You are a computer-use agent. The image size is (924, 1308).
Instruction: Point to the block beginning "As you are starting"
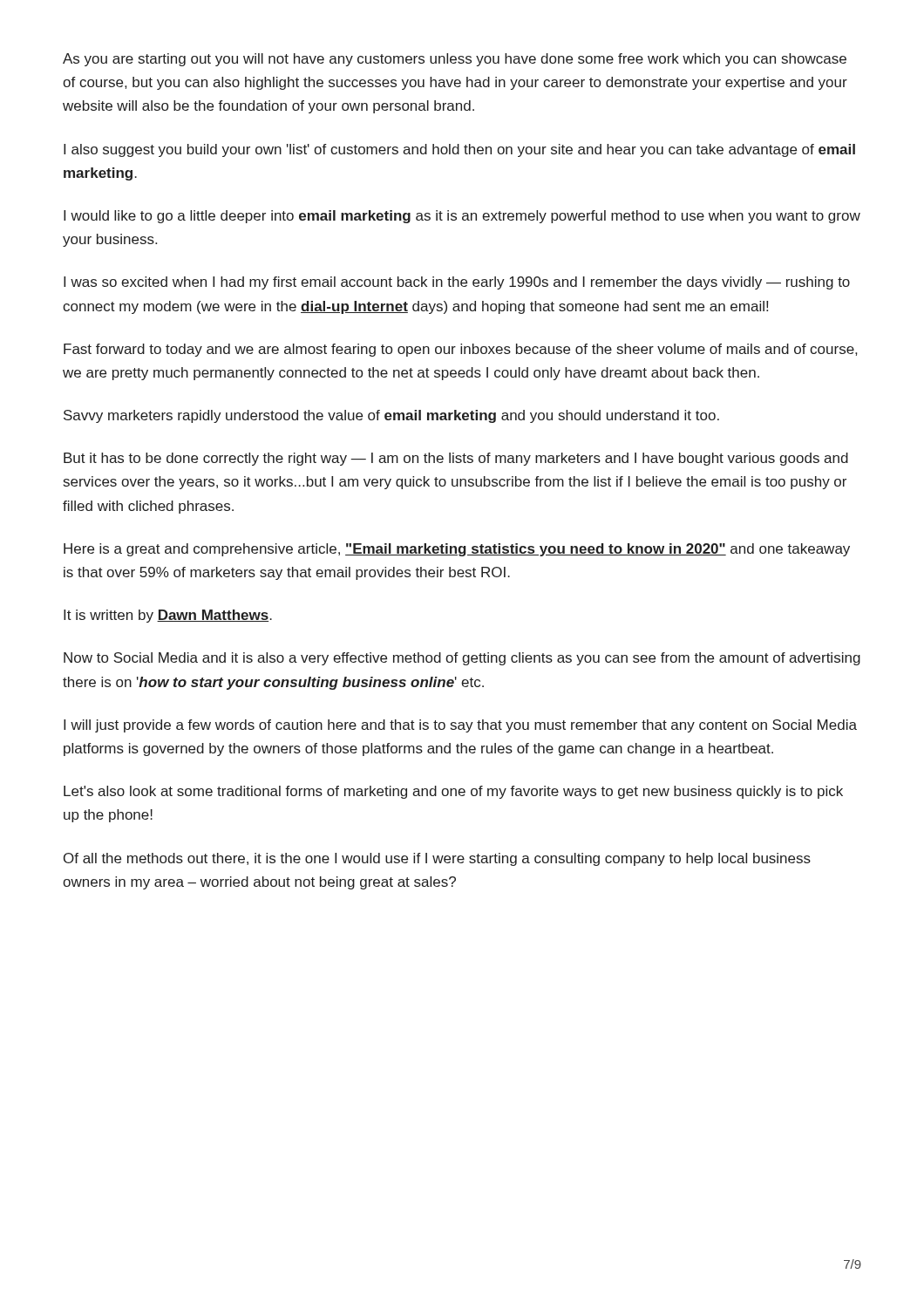(455, 83)
